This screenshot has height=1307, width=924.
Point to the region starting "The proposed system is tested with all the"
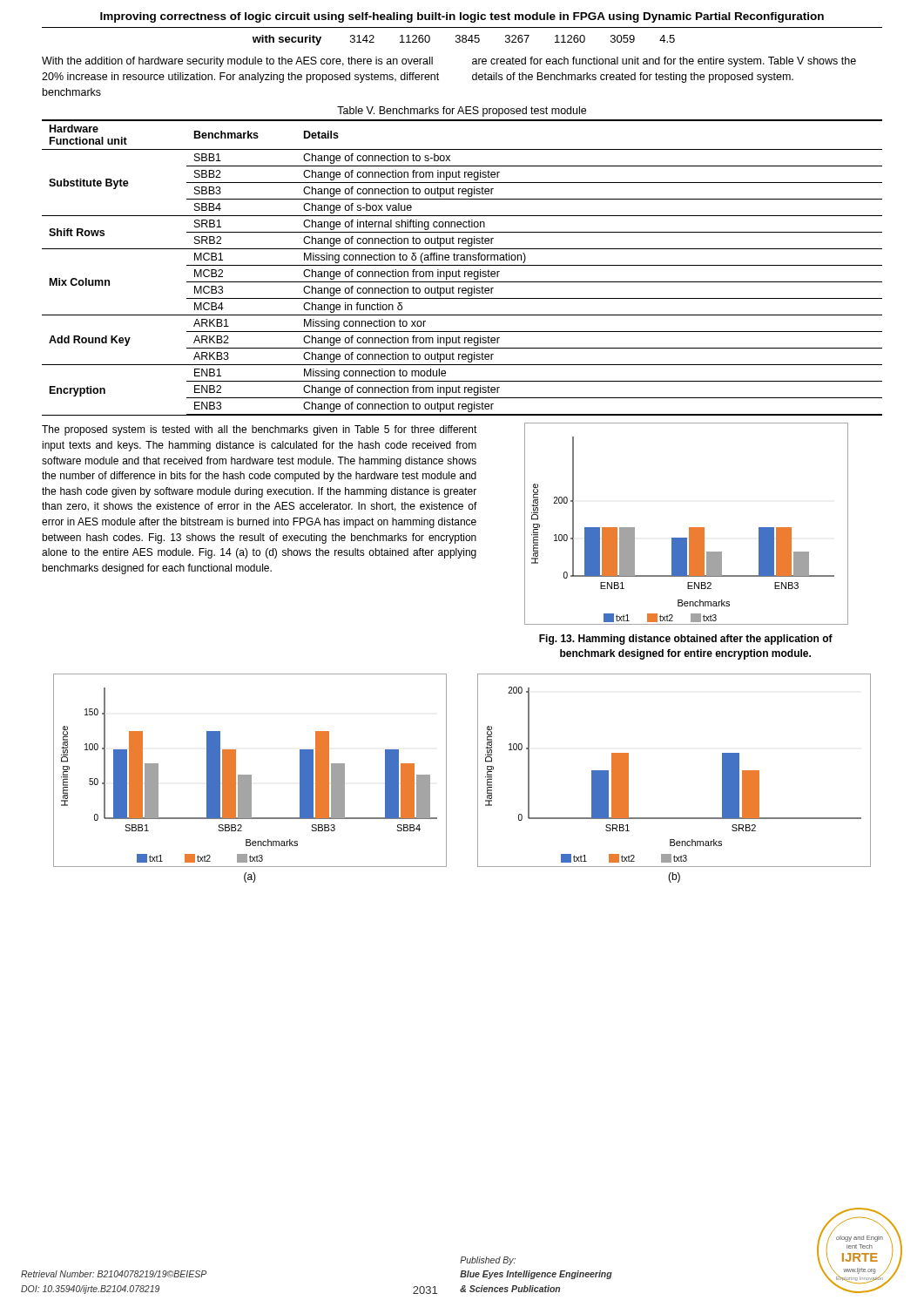(x=259, y=499)
